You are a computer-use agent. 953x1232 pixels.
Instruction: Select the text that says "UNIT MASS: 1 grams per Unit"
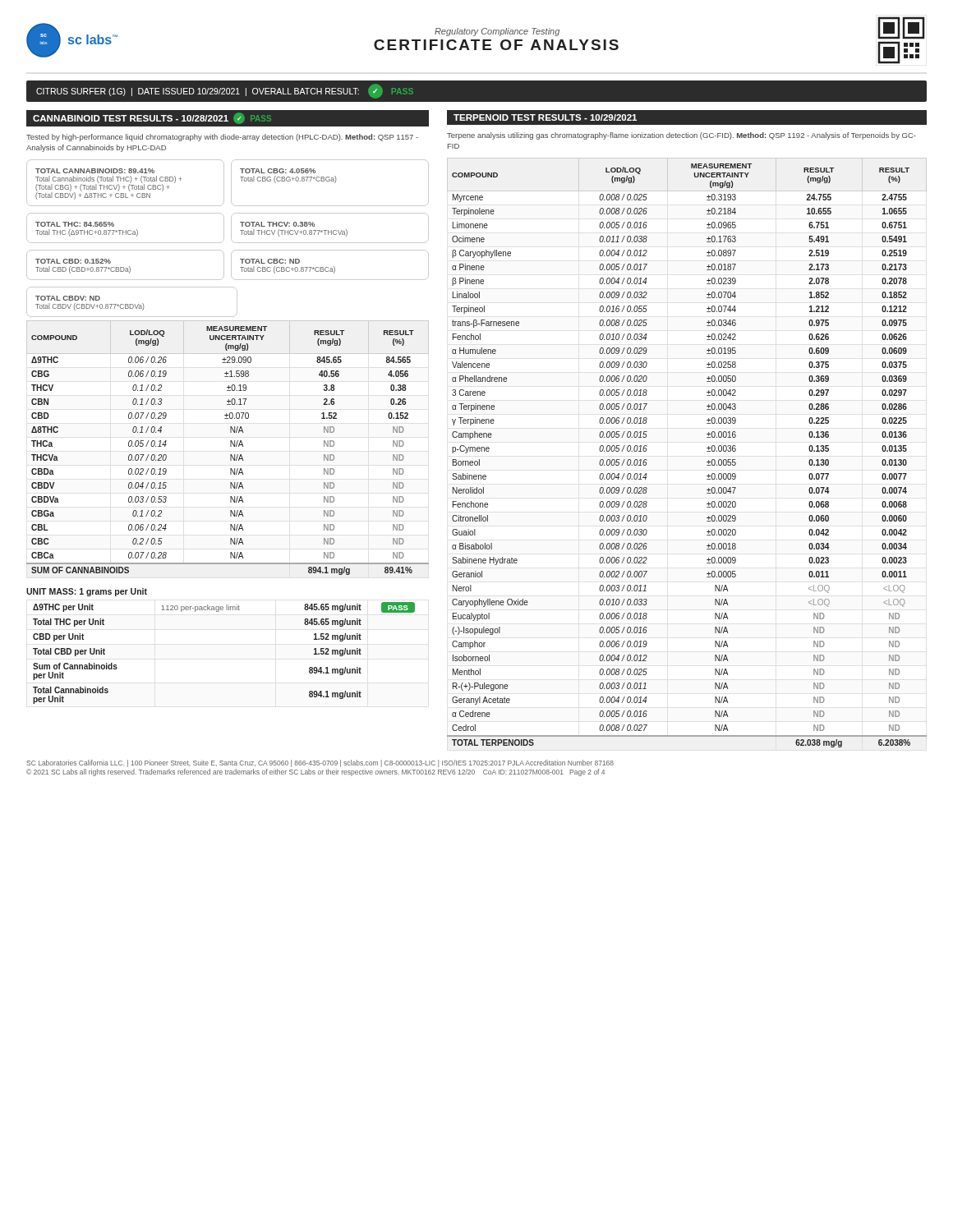tap(87, 591)
